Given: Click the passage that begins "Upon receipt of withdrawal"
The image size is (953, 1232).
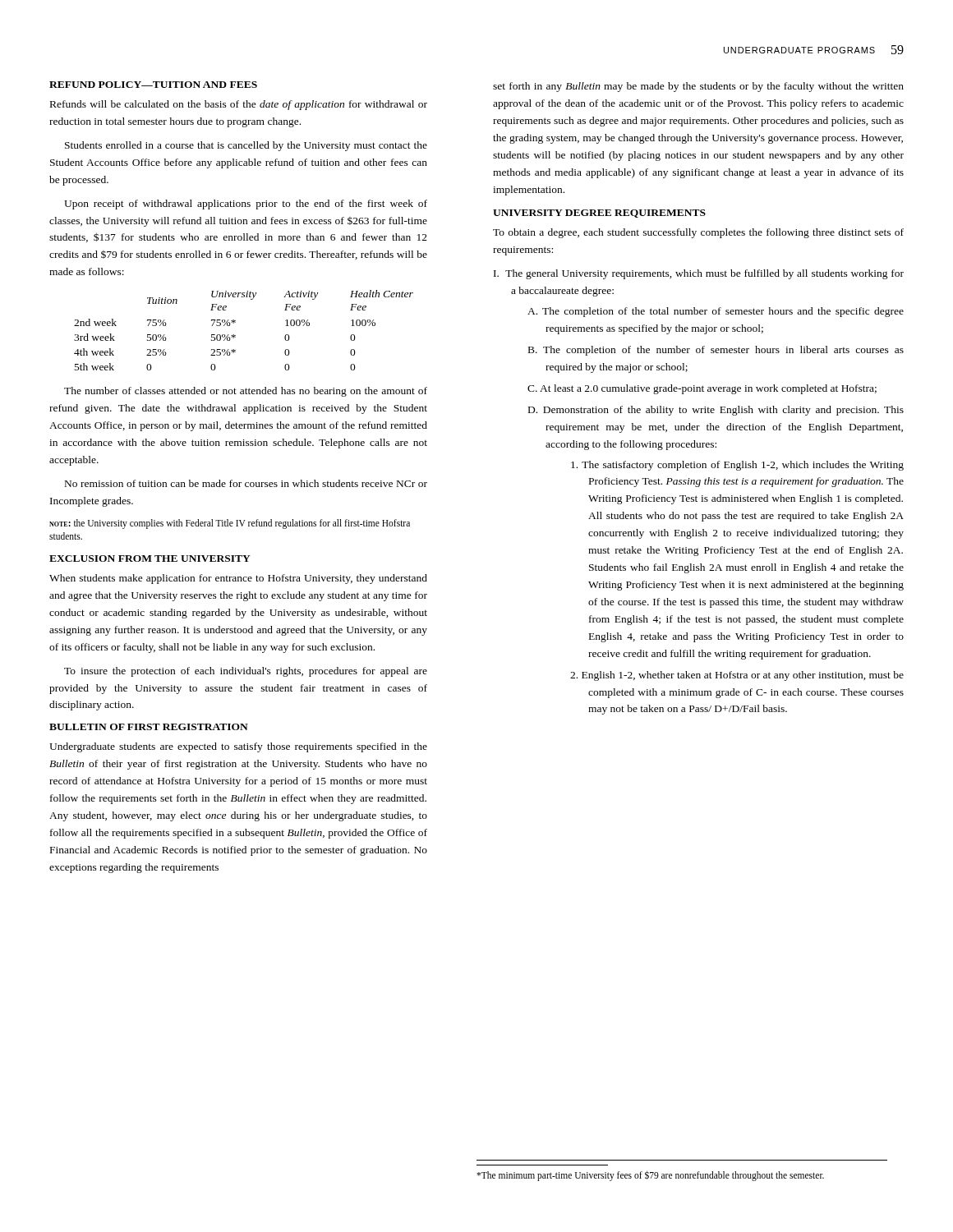Looking at the screenshot, I should [x=238, y=237].
